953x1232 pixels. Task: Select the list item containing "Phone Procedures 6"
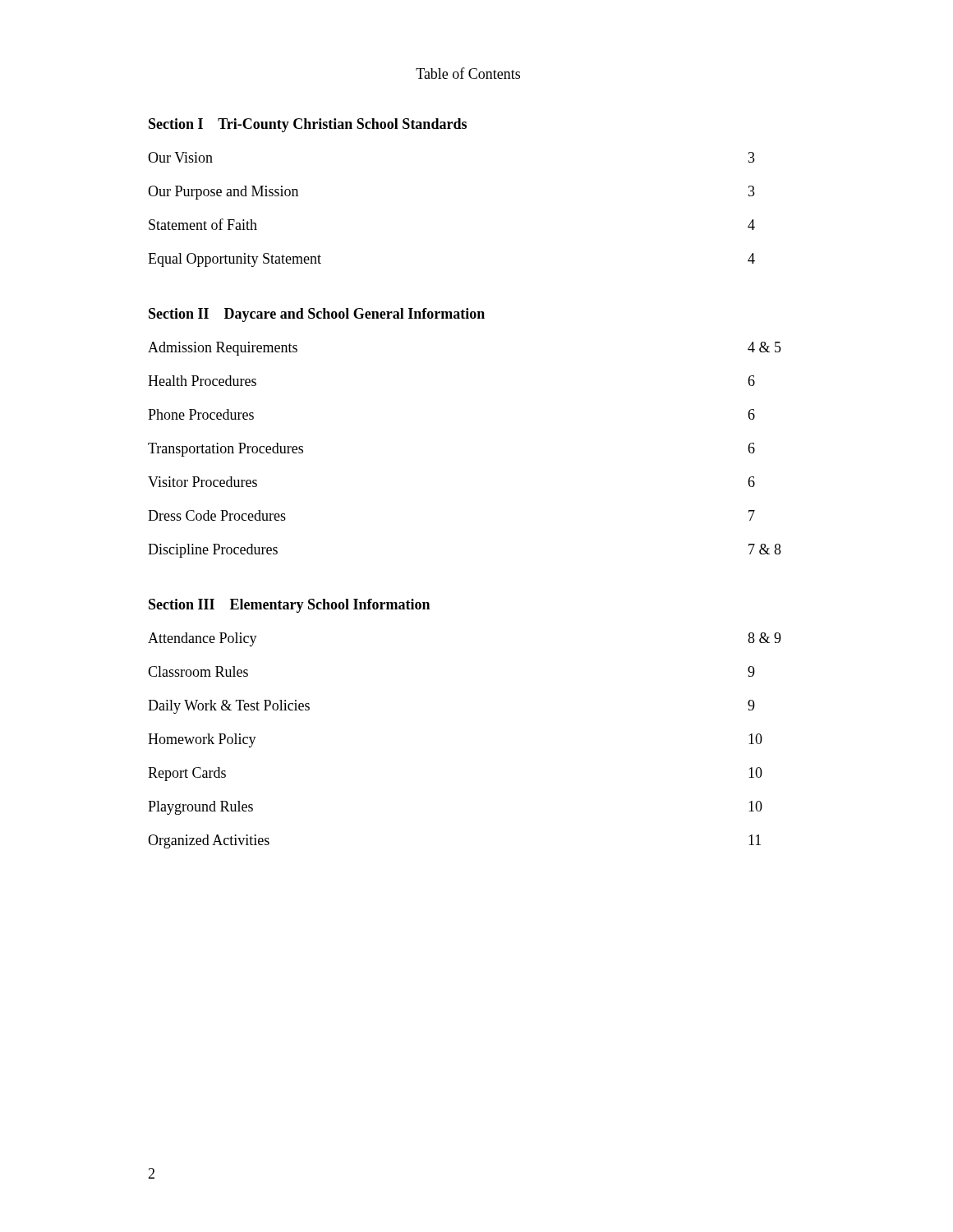pyautogui.click(x=203, y=414)
